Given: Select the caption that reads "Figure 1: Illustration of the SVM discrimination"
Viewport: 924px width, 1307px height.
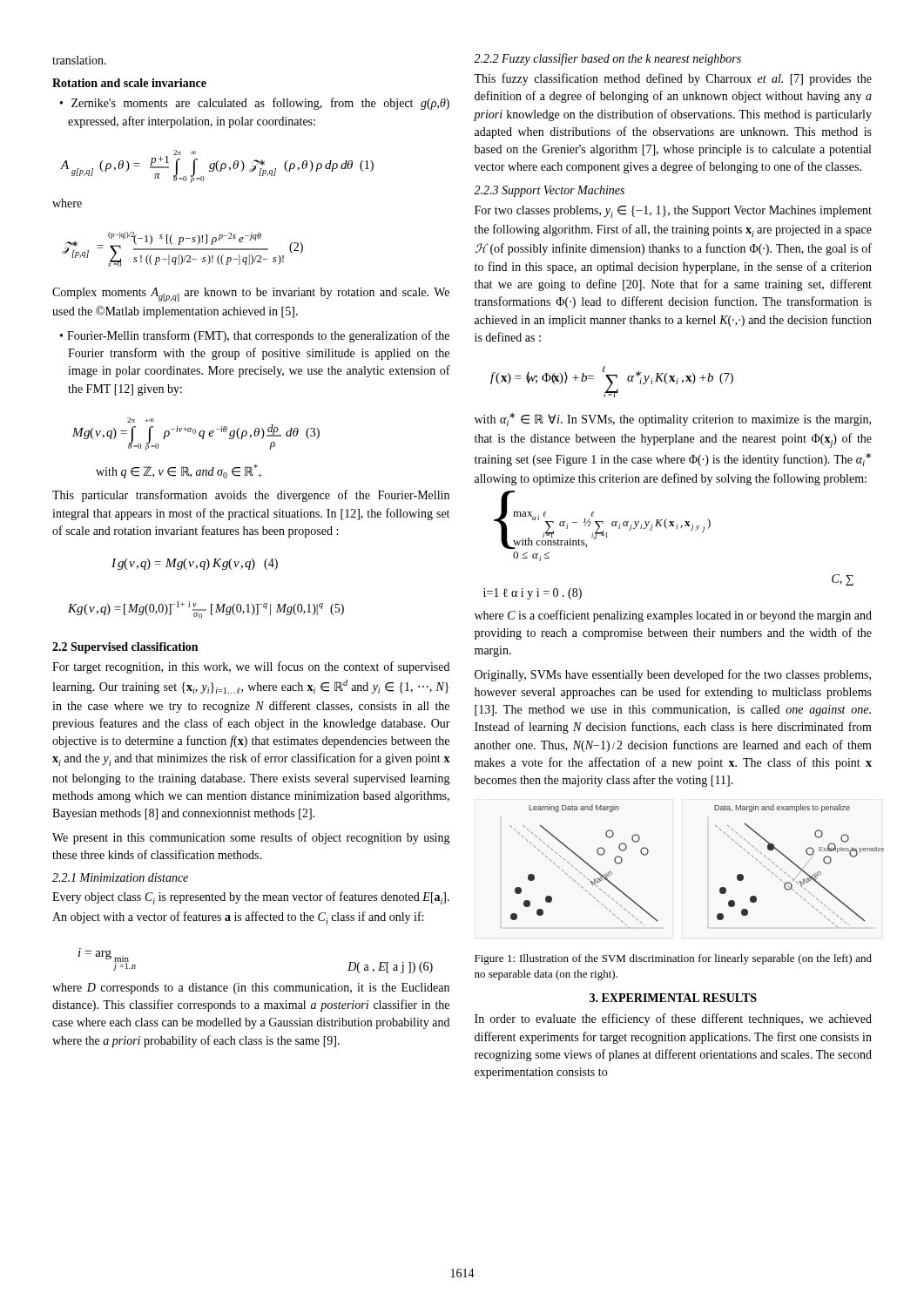Looking at the screenshot, I should pos(673,967).
